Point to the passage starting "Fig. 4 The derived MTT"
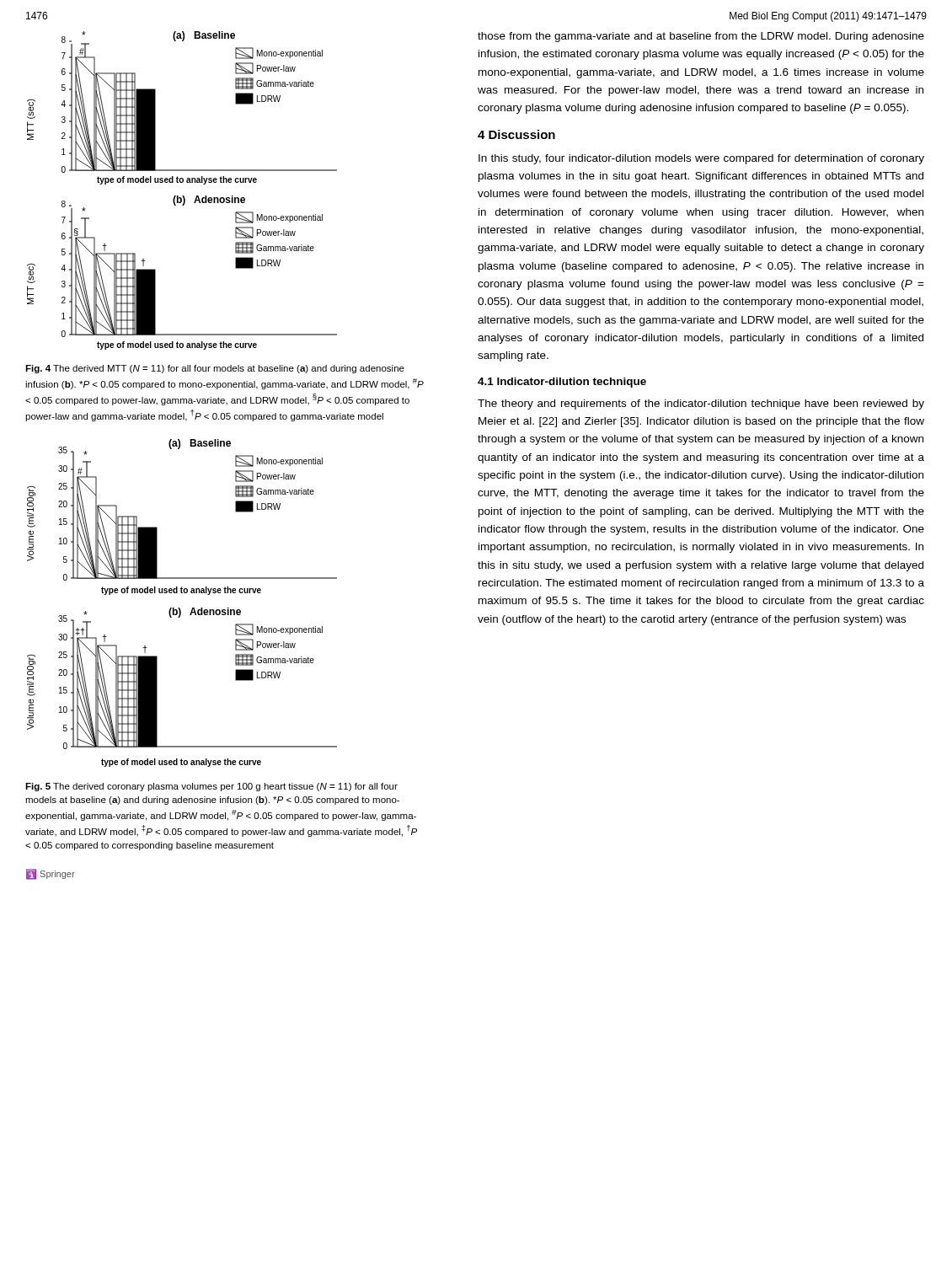The image size is (952, 1264). [x=224, y=392]
